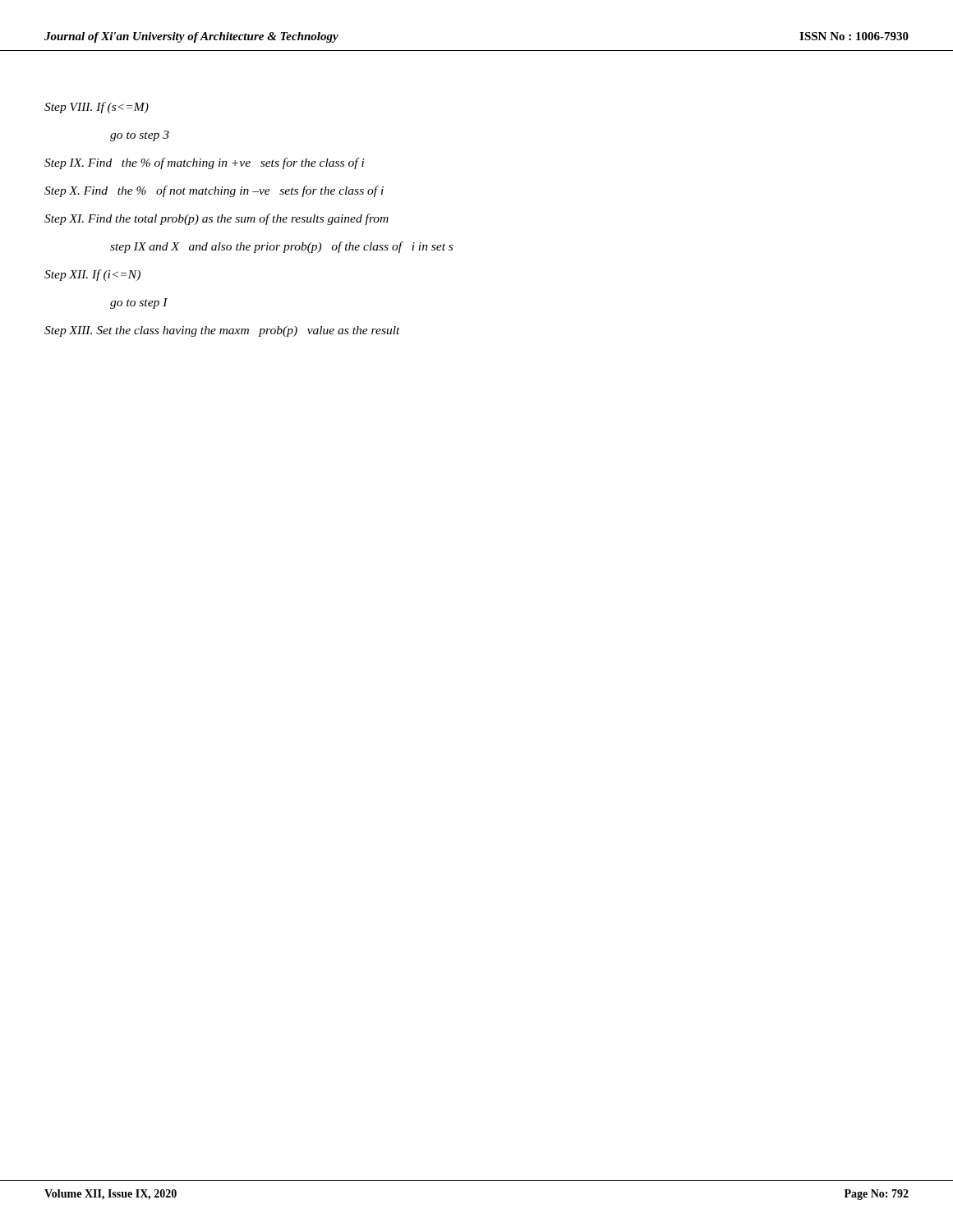Where is the passage that starts "Step X. Find the % of not matching"?
Screen dimensions: 1232x953
tap(214, 190)
